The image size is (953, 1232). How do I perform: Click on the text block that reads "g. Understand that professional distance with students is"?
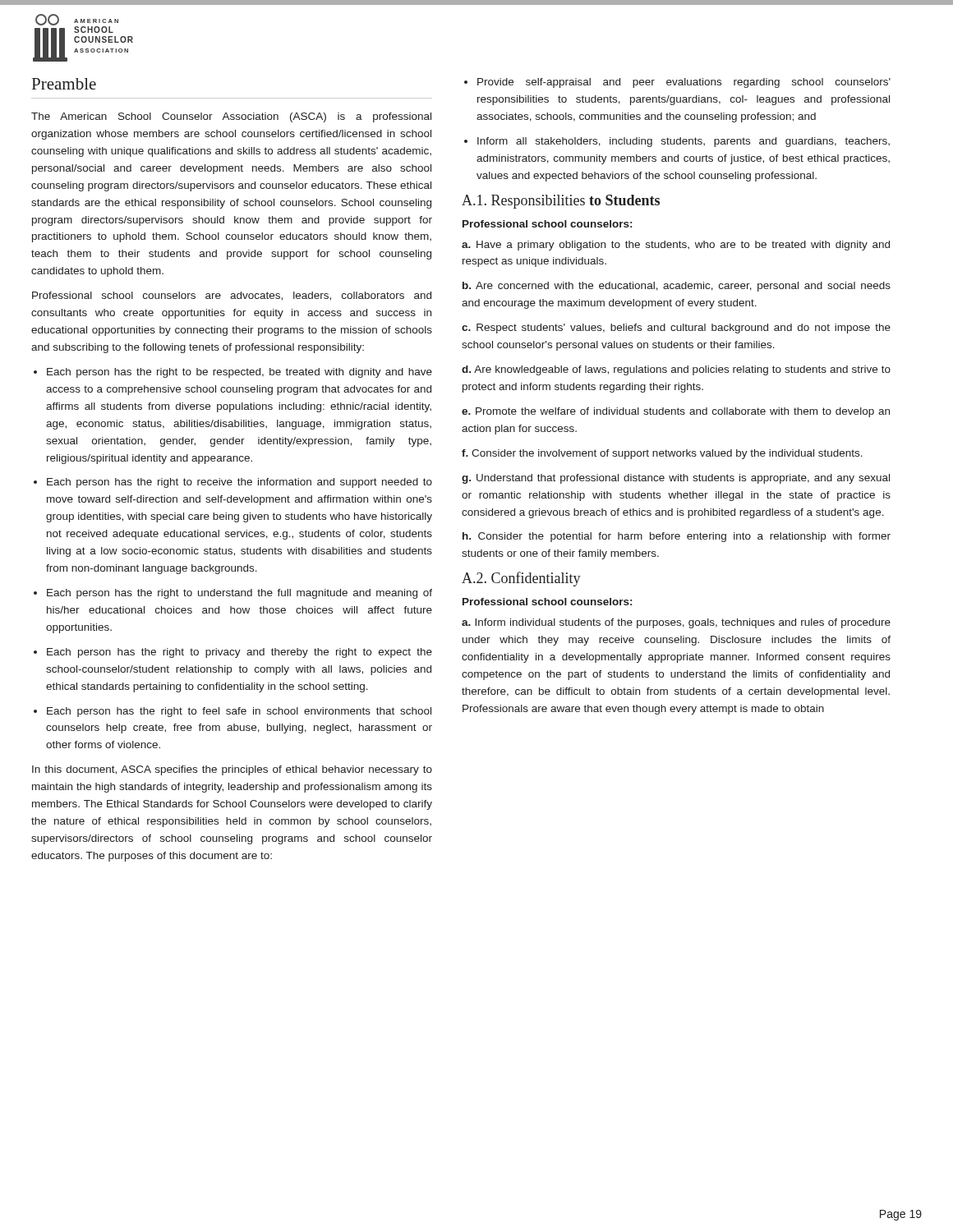tap(676, 495)
